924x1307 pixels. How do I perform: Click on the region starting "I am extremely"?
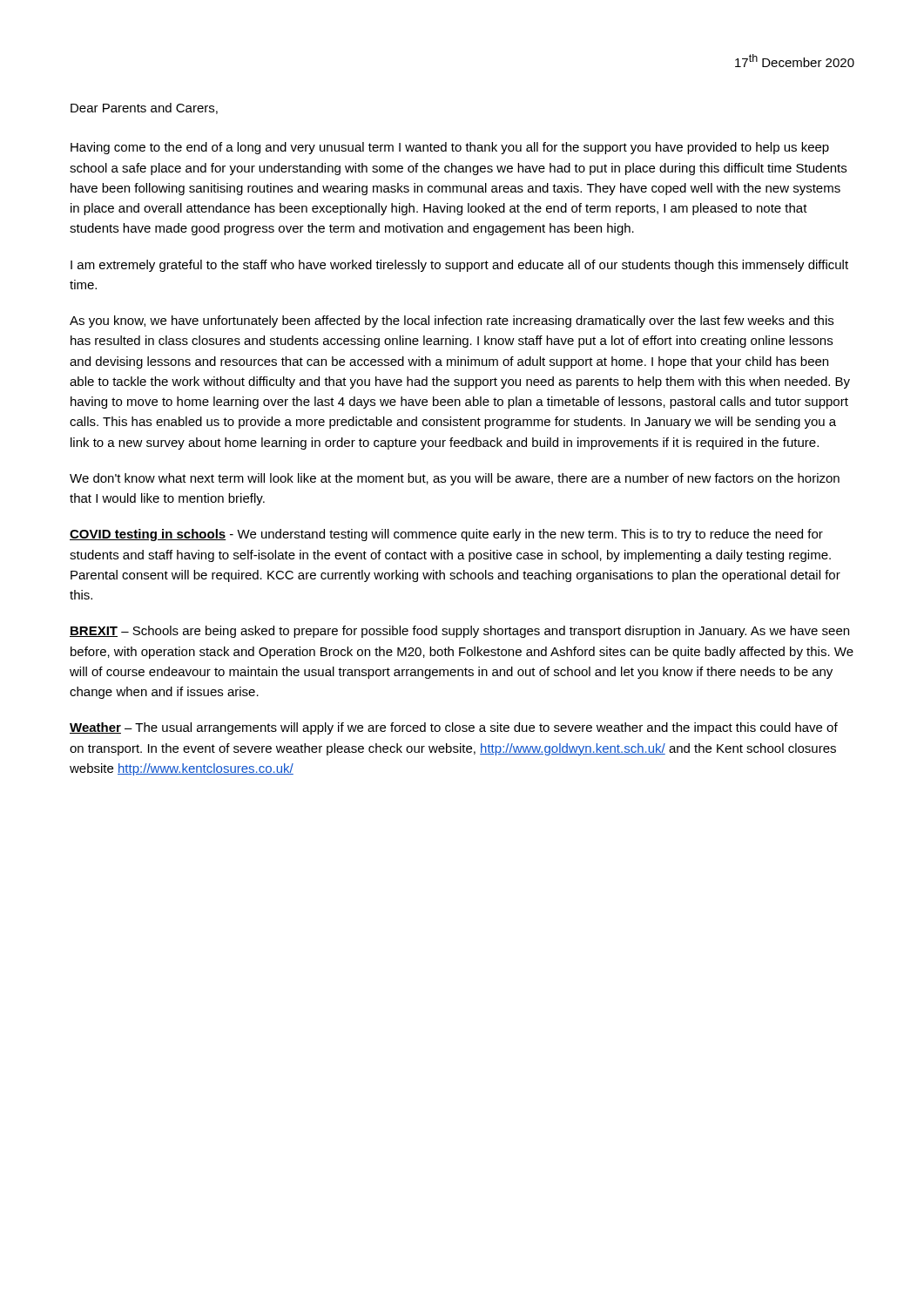coord(459,274)
